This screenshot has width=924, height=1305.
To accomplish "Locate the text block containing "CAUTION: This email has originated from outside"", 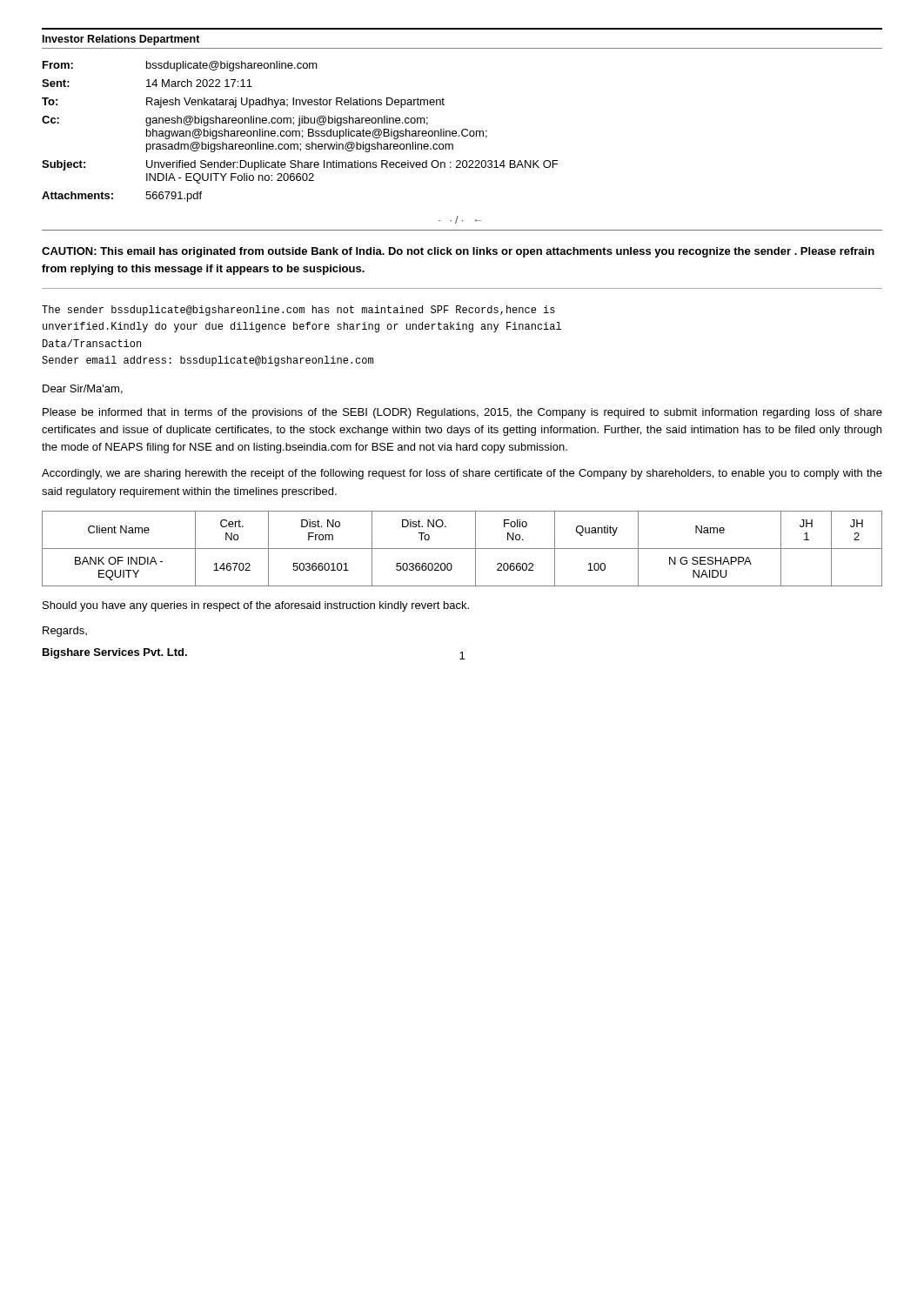I will [458, 260].
